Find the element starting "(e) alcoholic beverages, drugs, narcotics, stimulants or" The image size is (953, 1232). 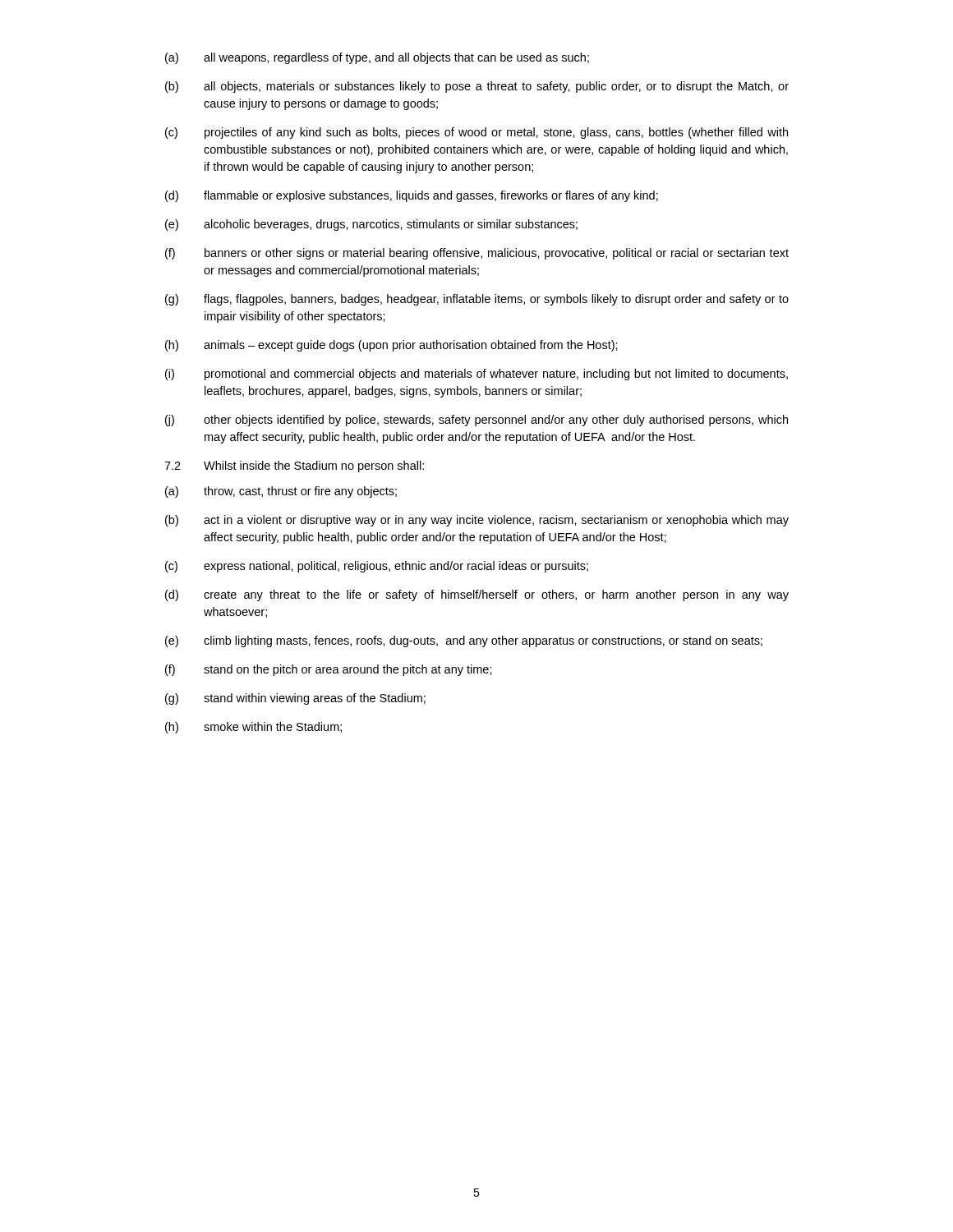[x=476, y=225]
